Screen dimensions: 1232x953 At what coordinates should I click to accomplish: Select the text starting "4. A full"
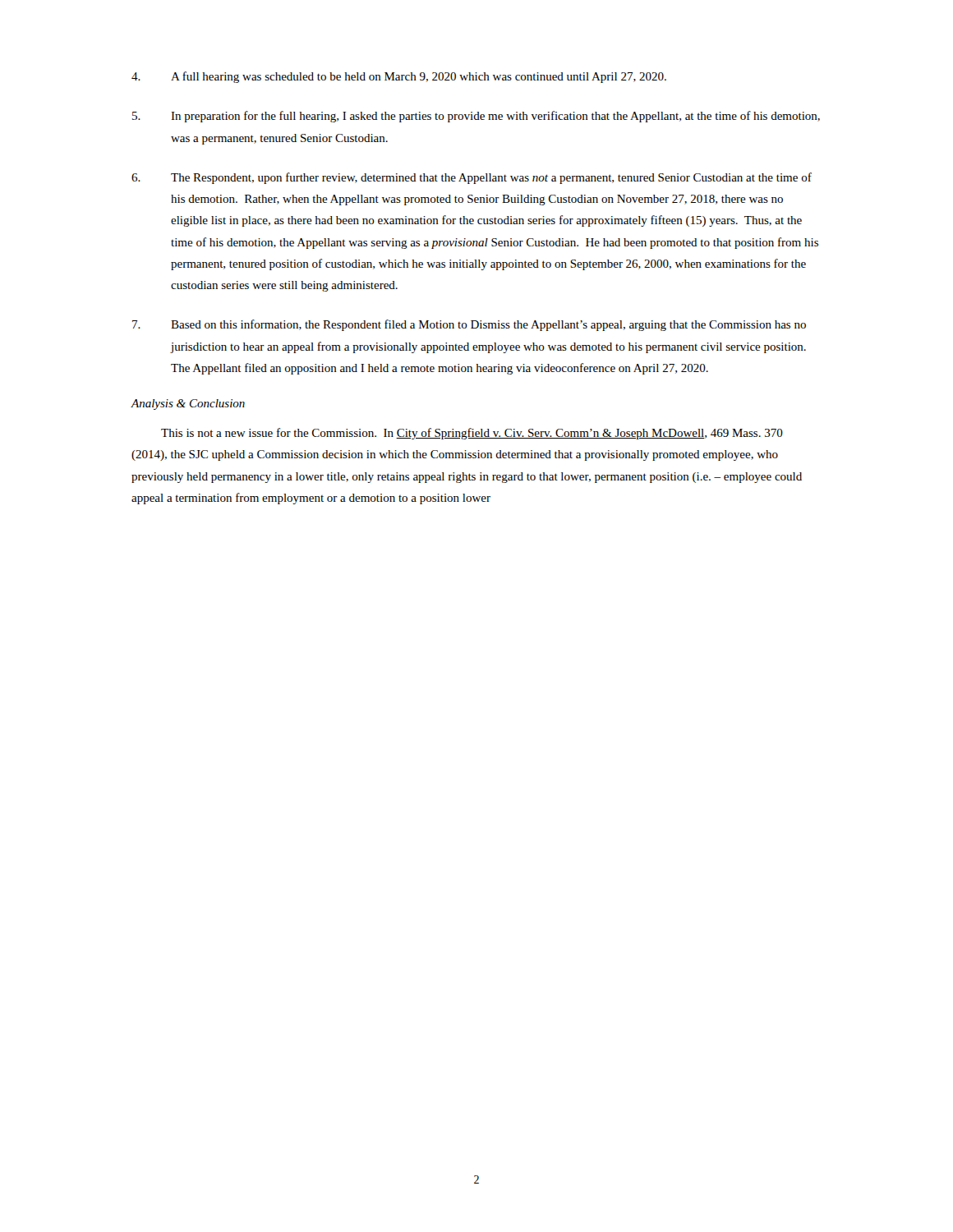tap(476, 76)
